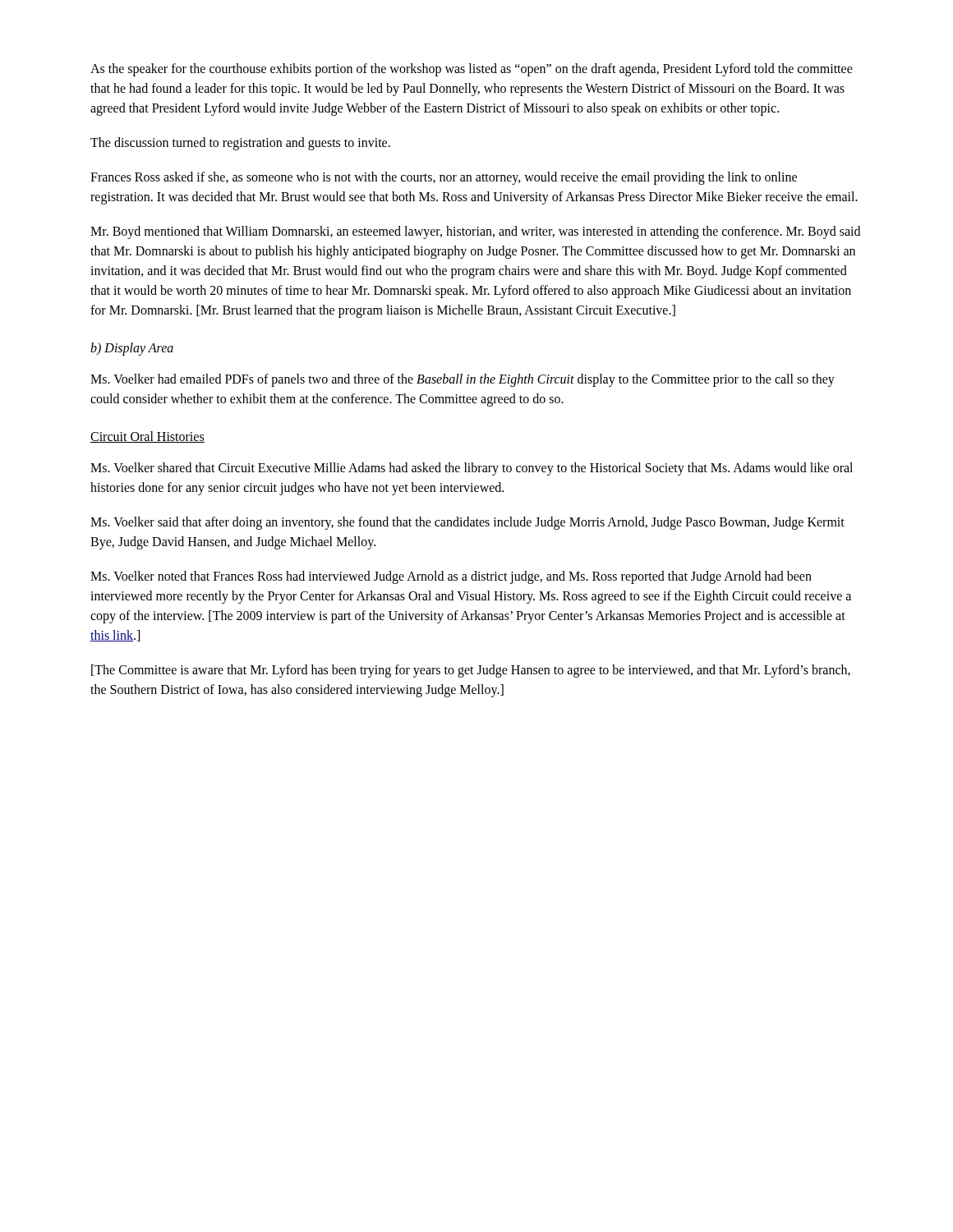Locate the text block that says "Ms. Voelker had emailed PDFs of panels"
The image size is (953, 1232).
[462, 389]
